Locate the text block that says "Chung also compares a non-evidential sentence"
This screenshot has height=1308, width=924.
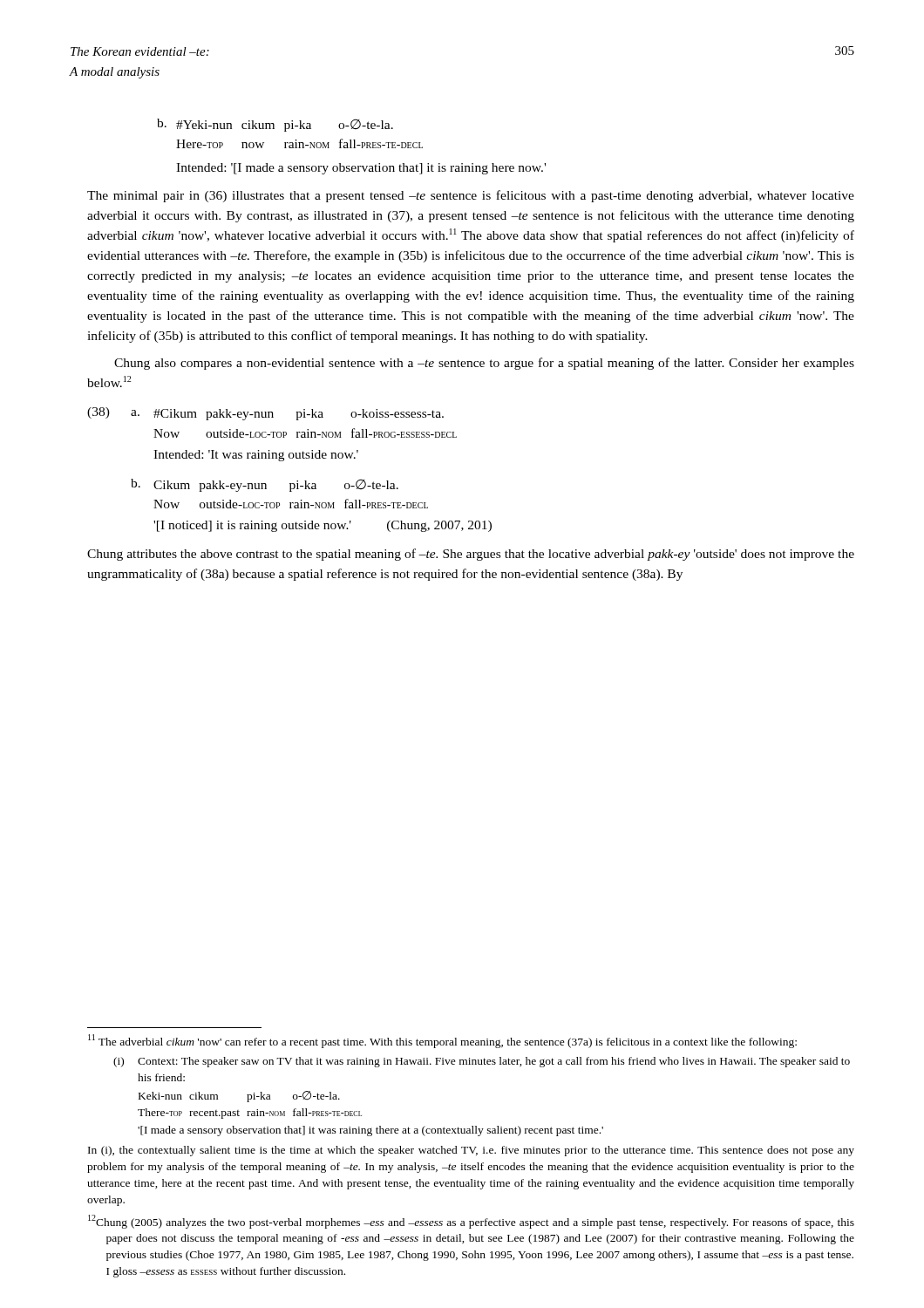pyautogui.click(x=471, y=372)
